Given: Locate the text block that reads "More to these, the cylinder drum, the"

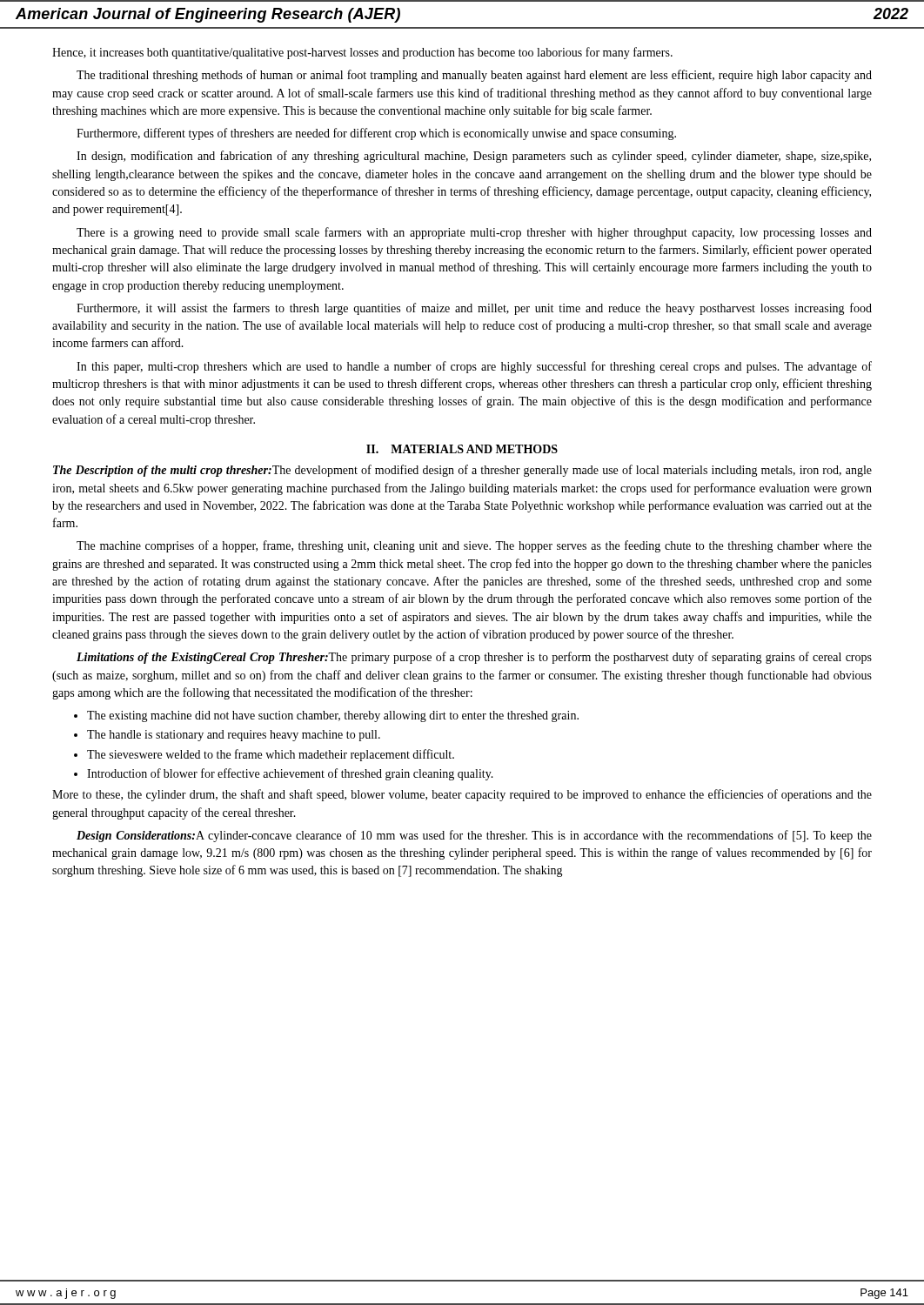Looking at the screenshot, I should click(x=462, y=804).
